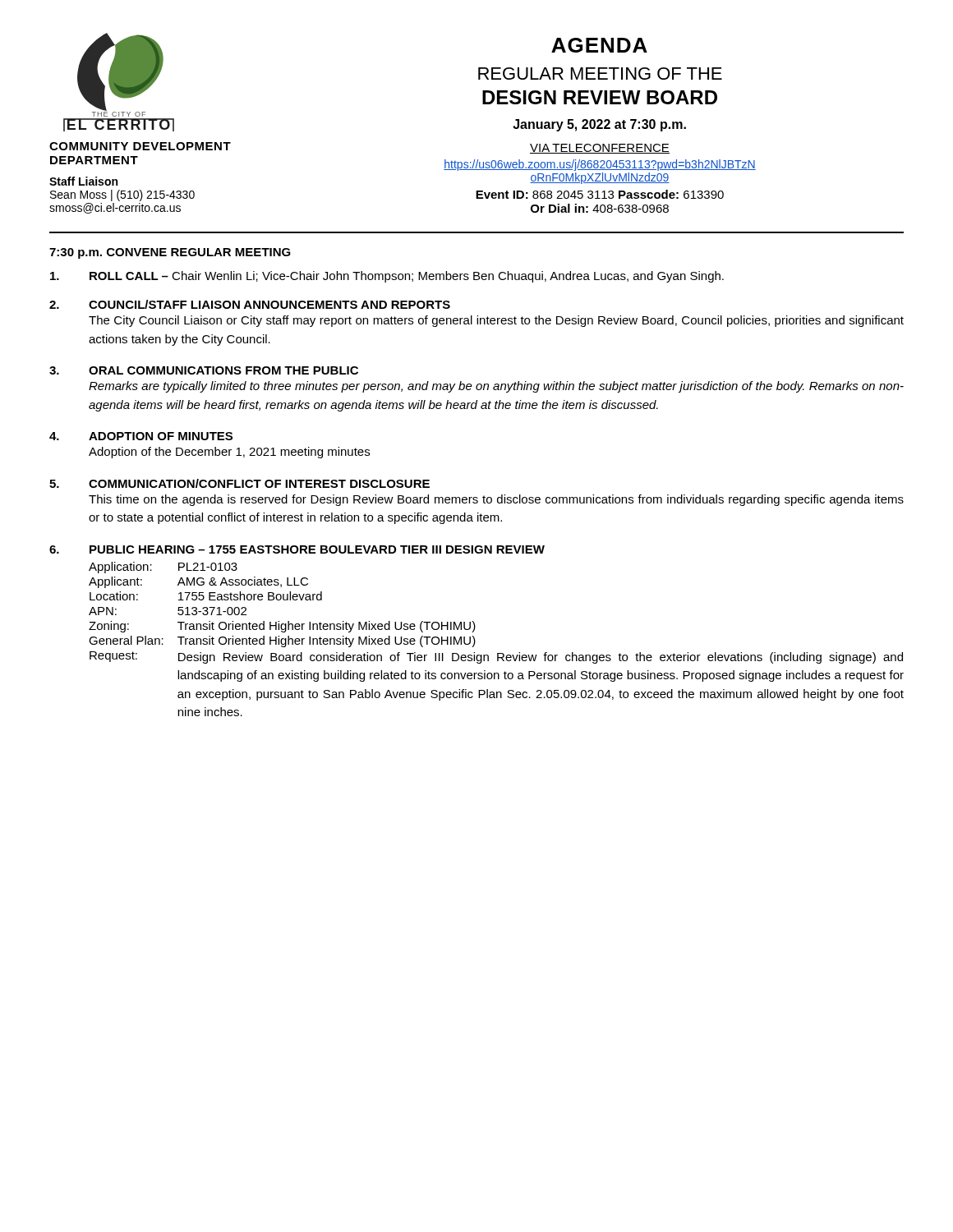953x1232 pixels.
Task: Point to the passage starting "VIA TELECONFERENCE"
Action: tap(600, 147)
